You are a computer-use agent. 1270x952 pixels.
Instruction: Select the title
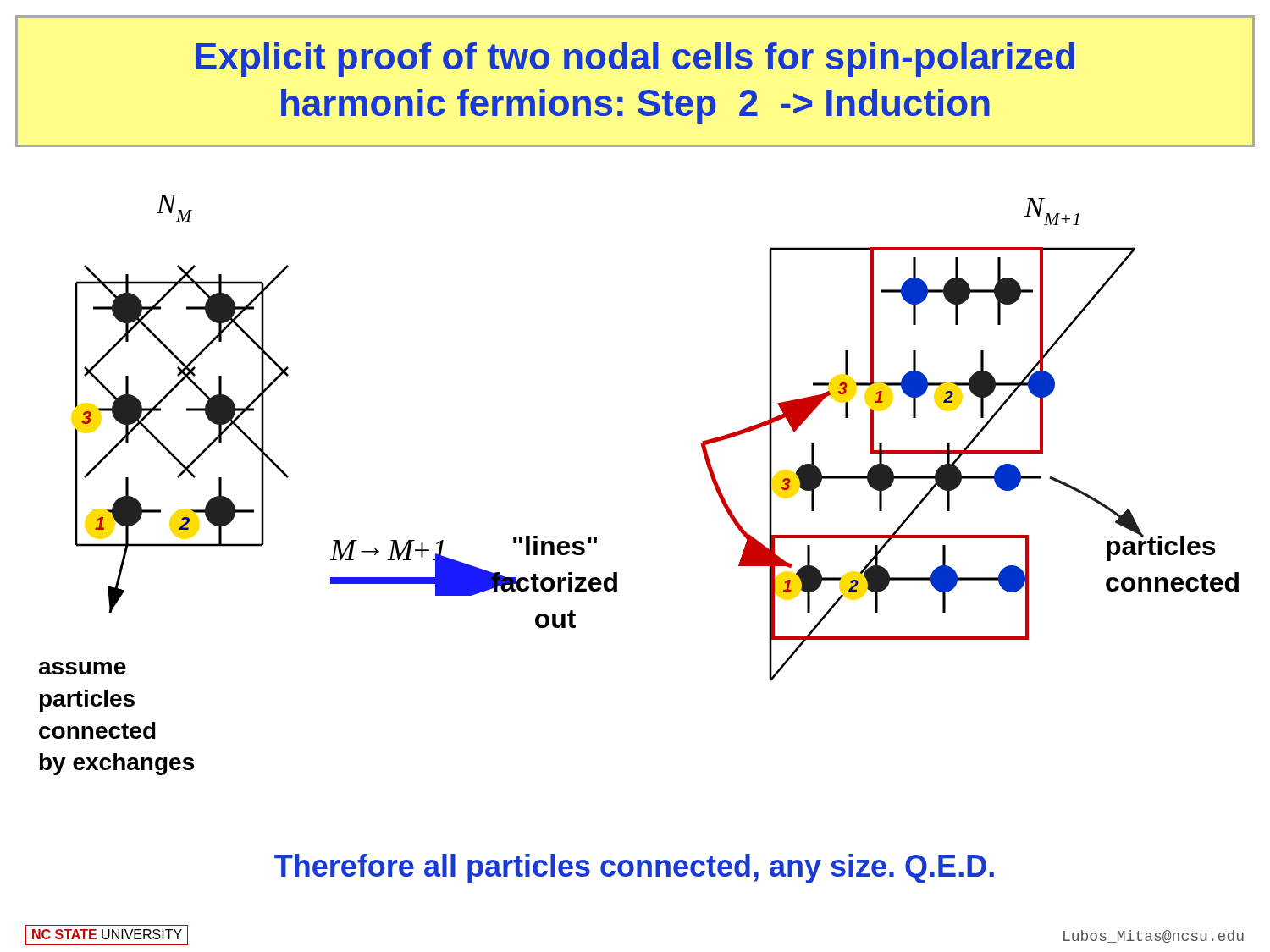(635, 81)
